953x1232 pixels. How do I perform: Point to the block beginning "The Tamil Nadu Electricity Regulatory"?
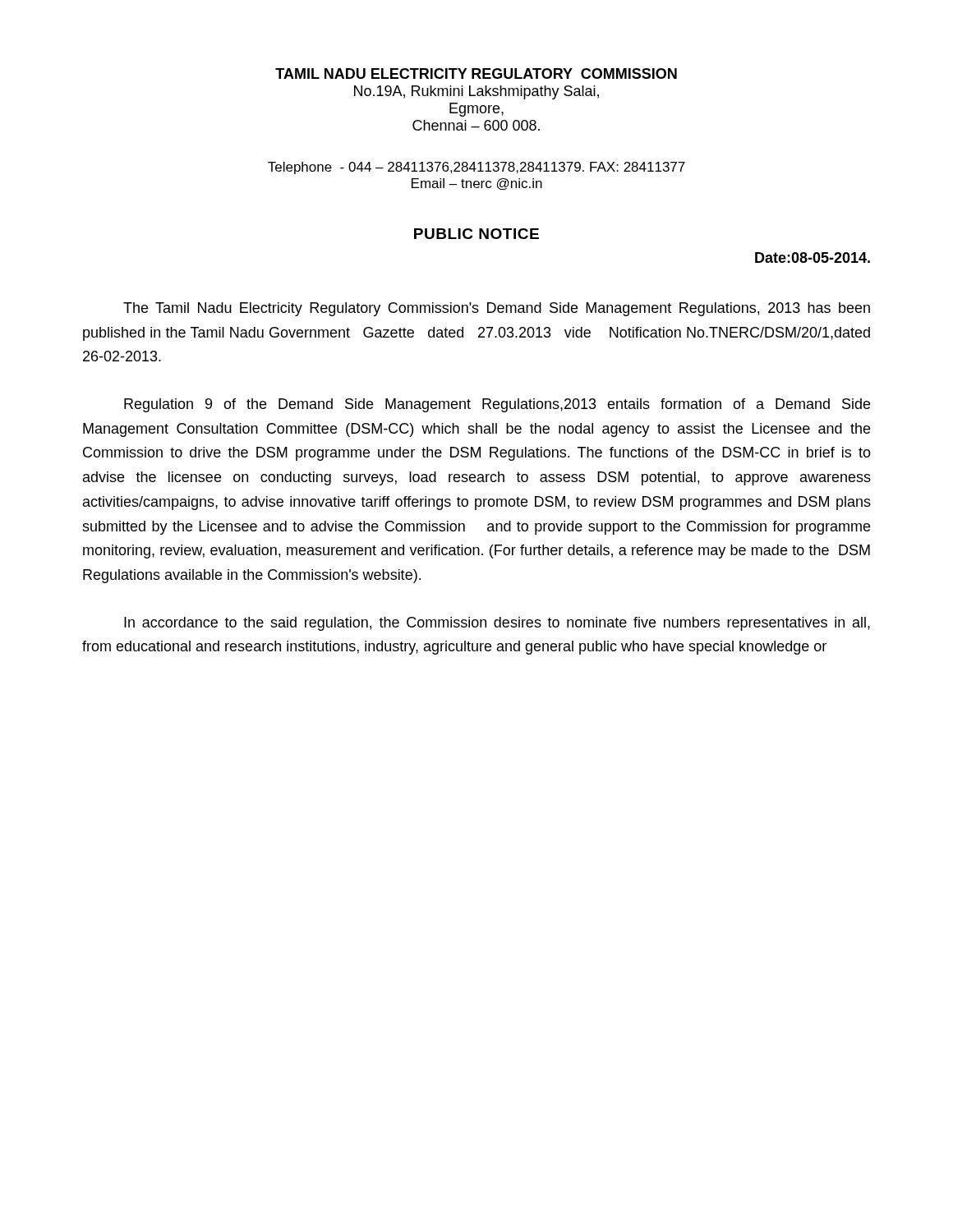tap(476, 332)
